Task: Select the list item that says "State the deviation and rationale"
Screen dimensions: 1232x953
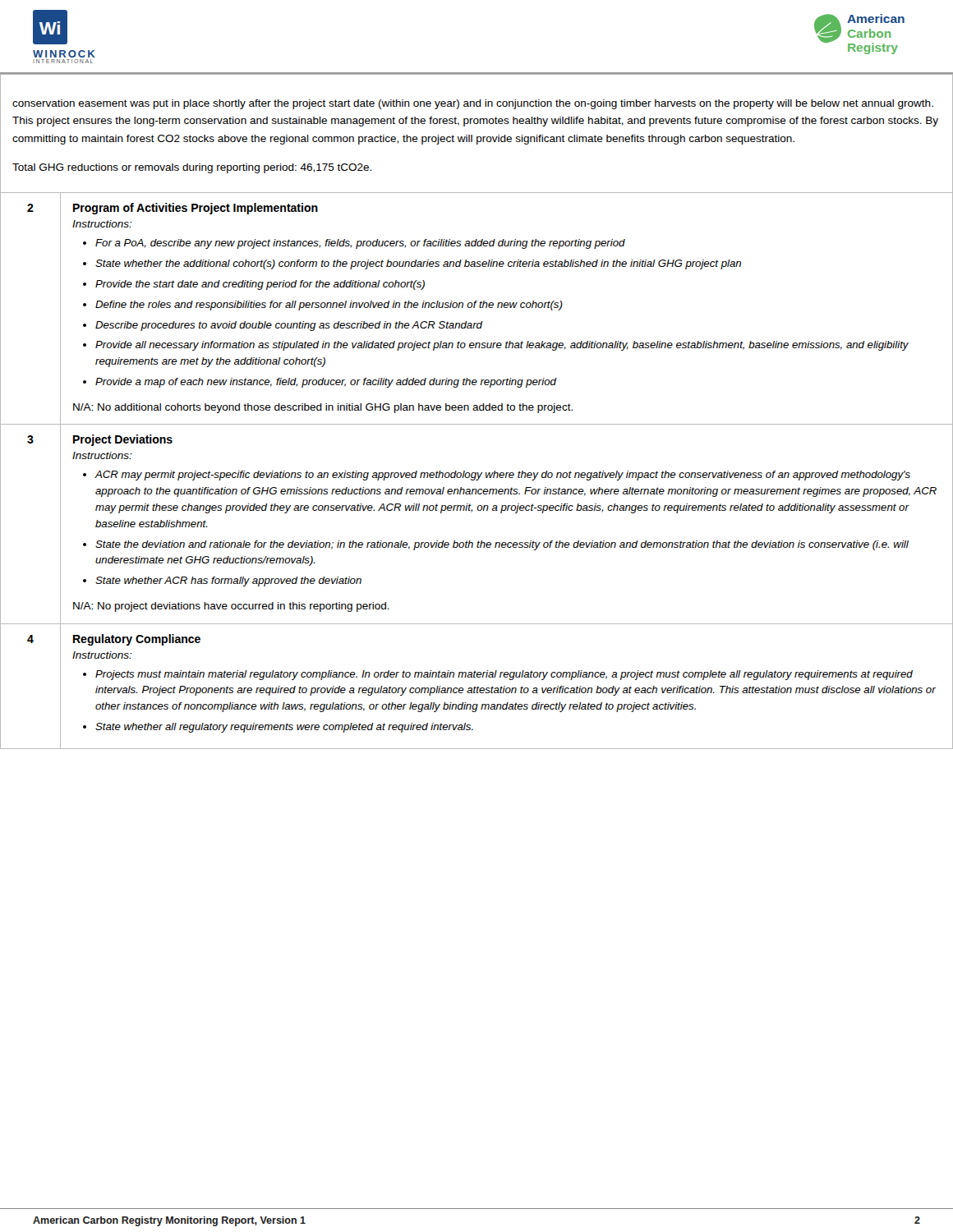Action: coord(502,552)
